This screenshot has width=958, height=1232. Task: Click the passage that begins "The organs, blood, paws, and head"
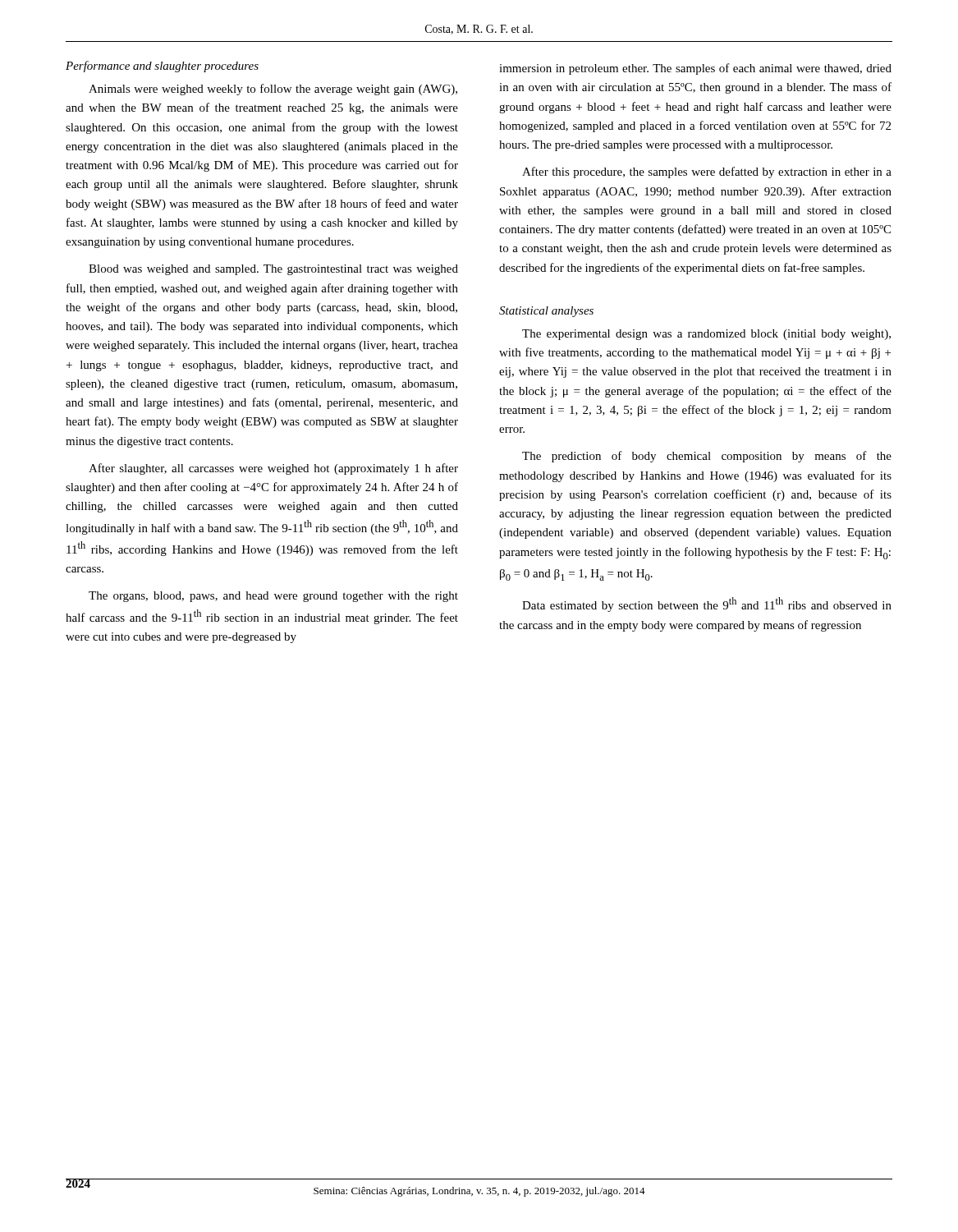point(262,617)
